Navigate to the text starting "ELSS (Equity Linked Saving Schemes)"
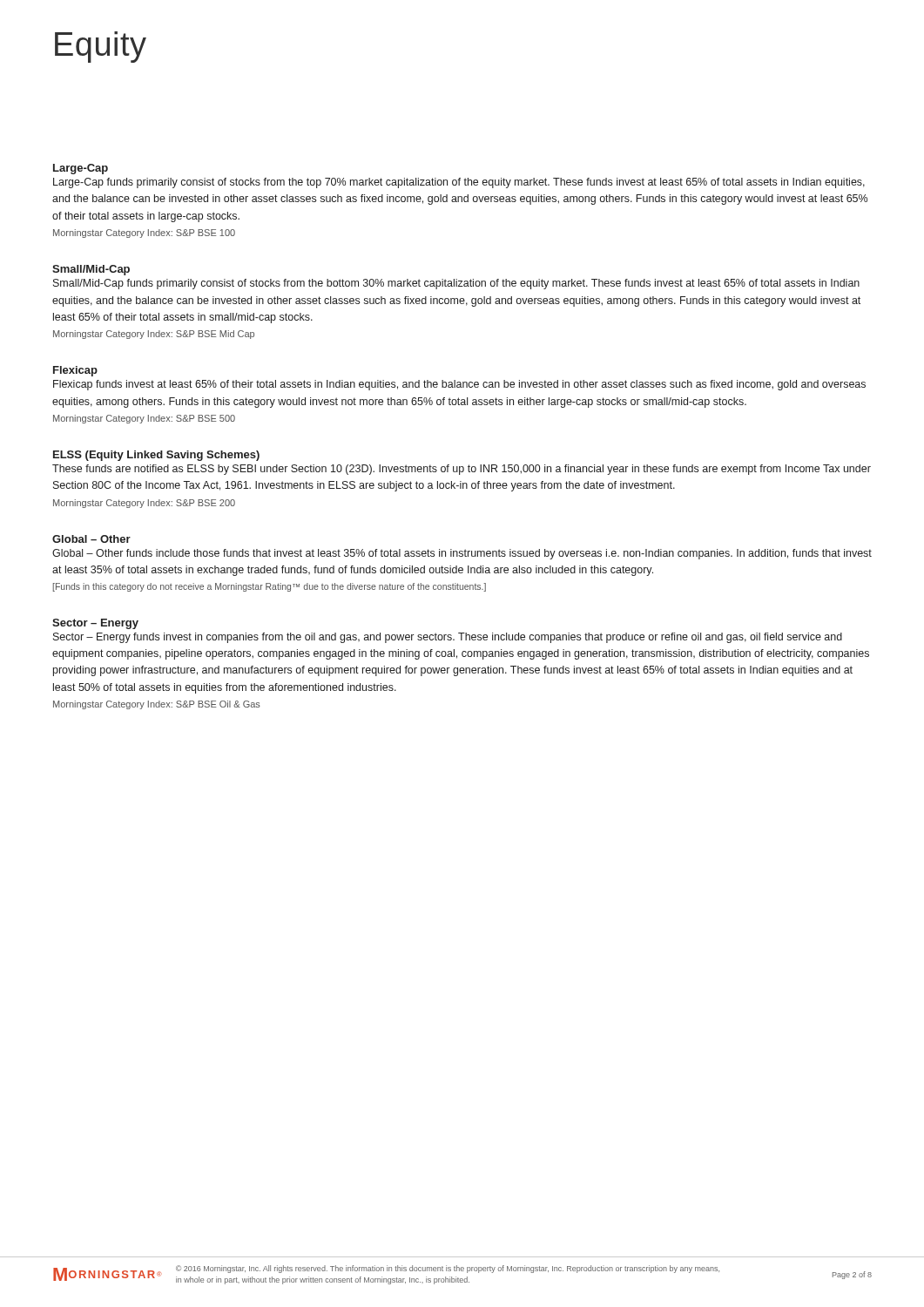 156,454
